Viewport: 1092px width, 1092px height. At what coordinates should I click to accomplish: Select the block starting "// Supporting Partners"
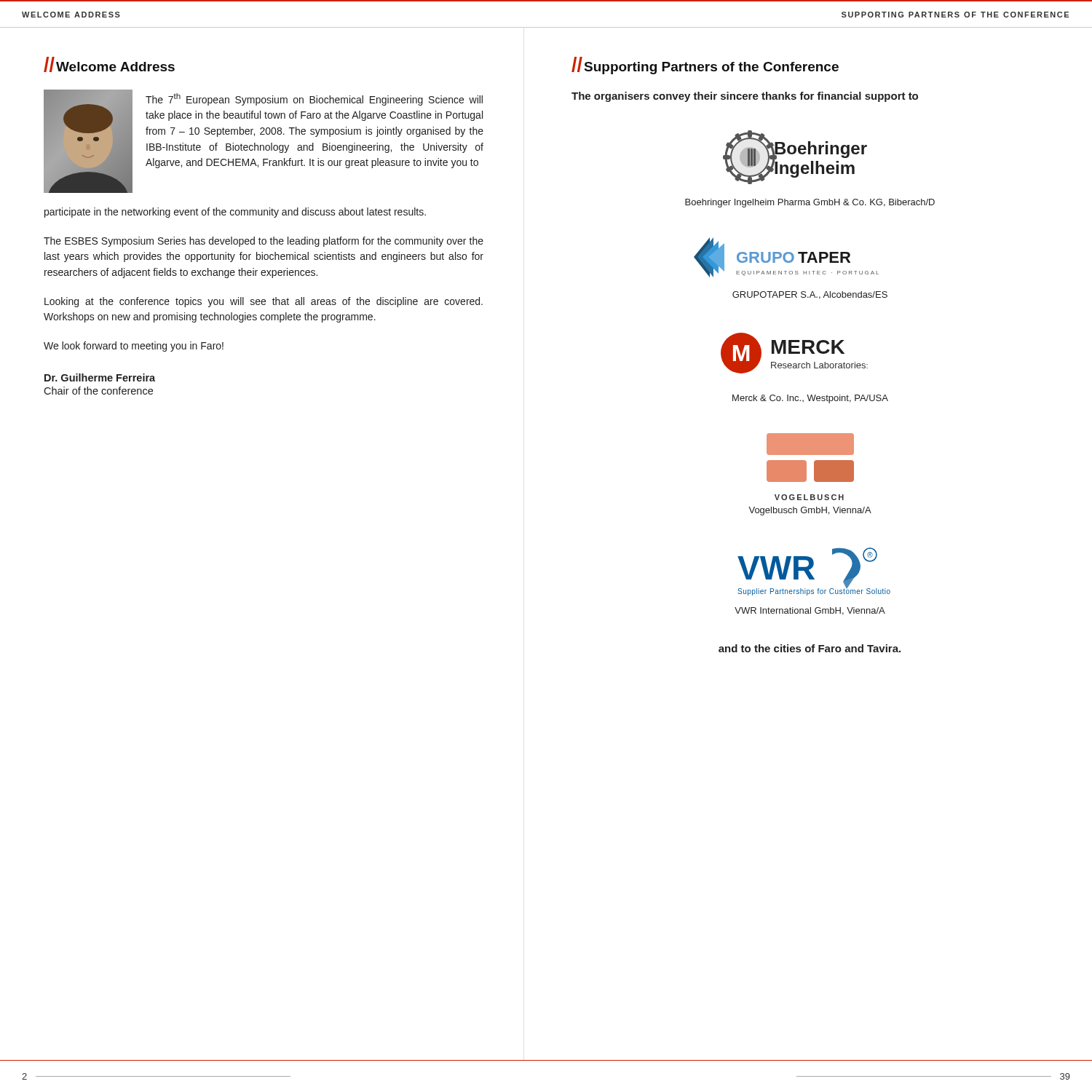(x=705, y=65)
